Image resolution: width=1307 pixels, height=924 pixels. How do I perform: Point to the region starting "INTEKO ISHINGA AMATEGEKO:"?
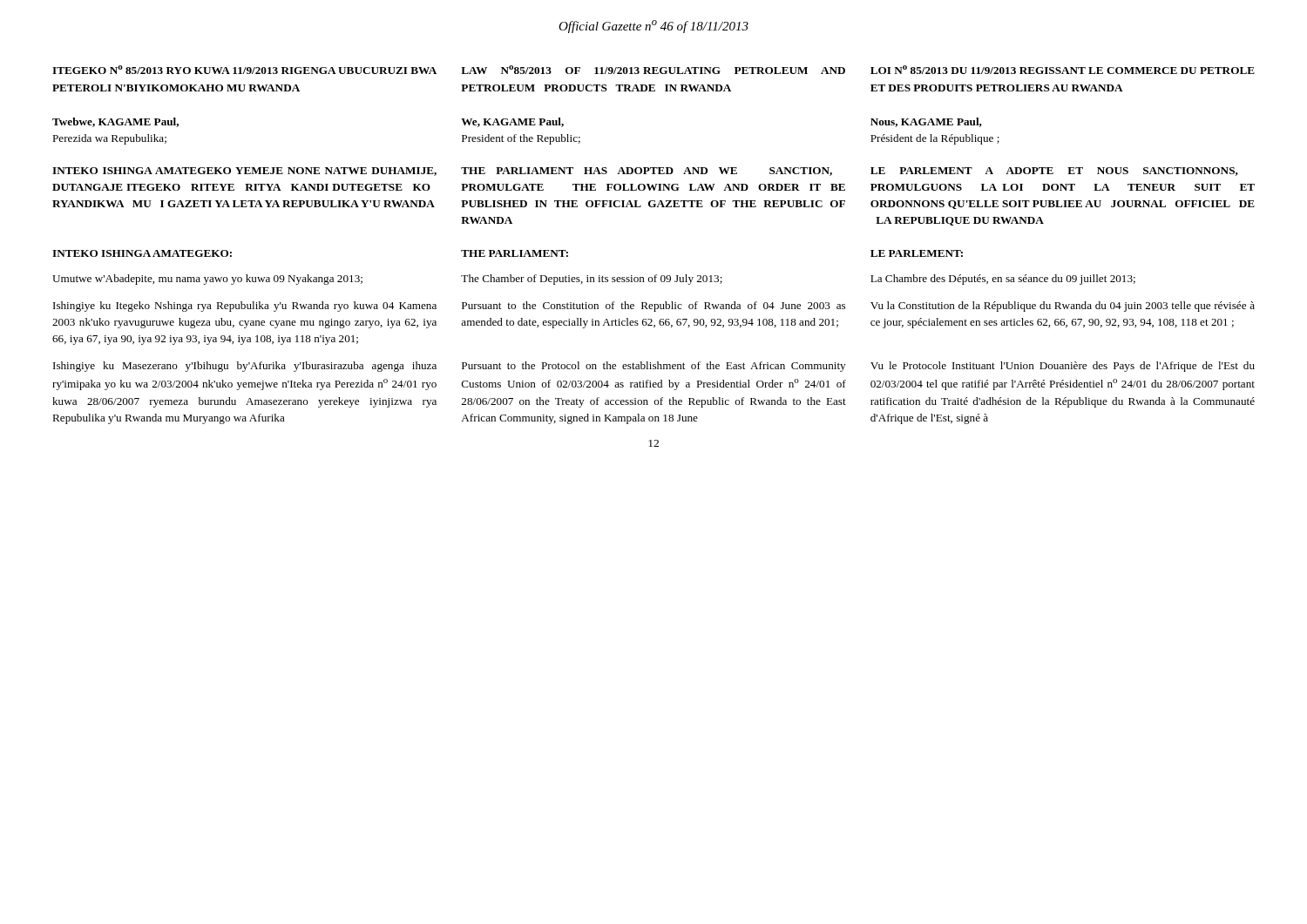pyautogui.click(x=143, y=253)
